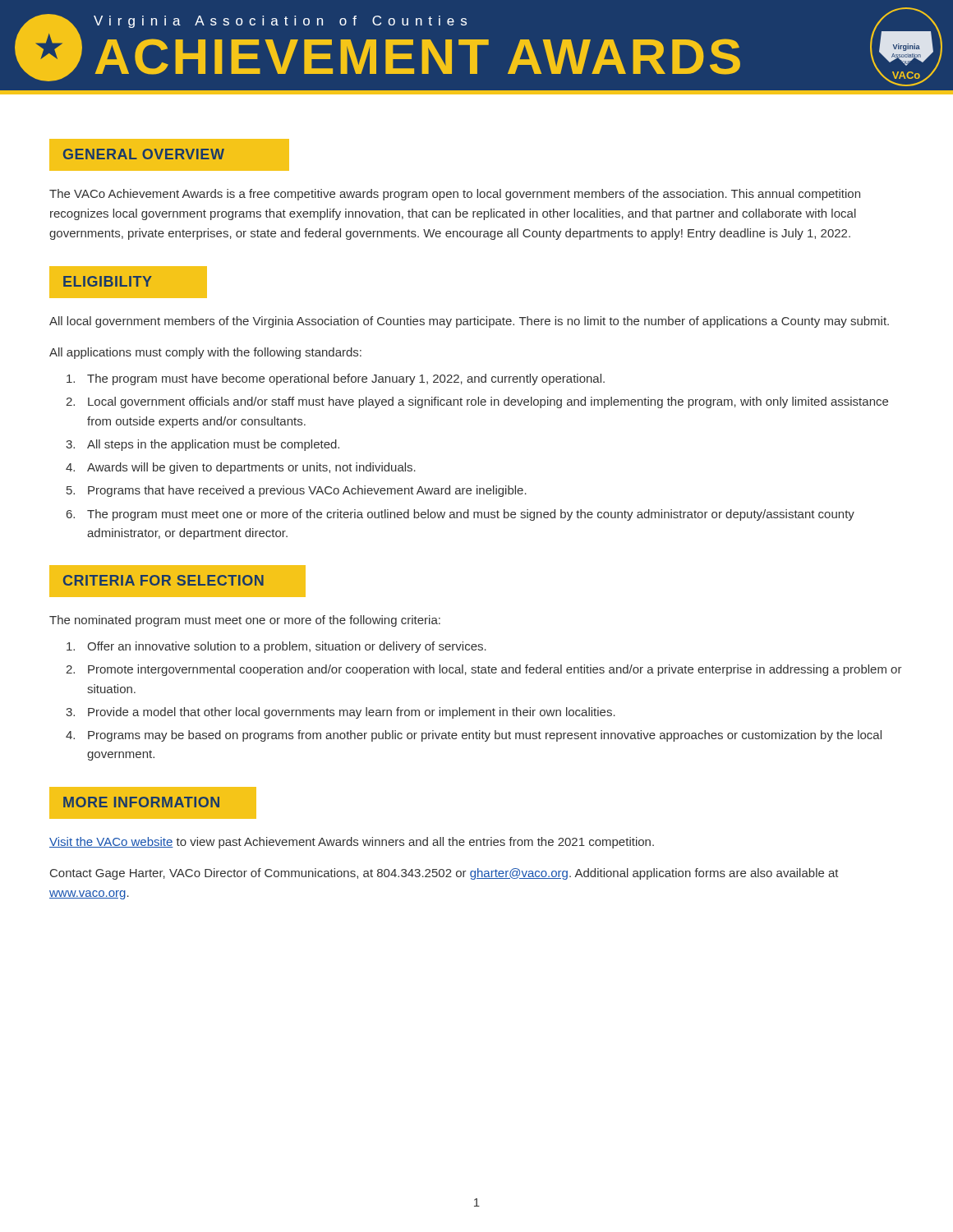Select the list item containing "3. Provide a"
The width and height of the screenshot is (953, 1232).
[x=341, y=712]
